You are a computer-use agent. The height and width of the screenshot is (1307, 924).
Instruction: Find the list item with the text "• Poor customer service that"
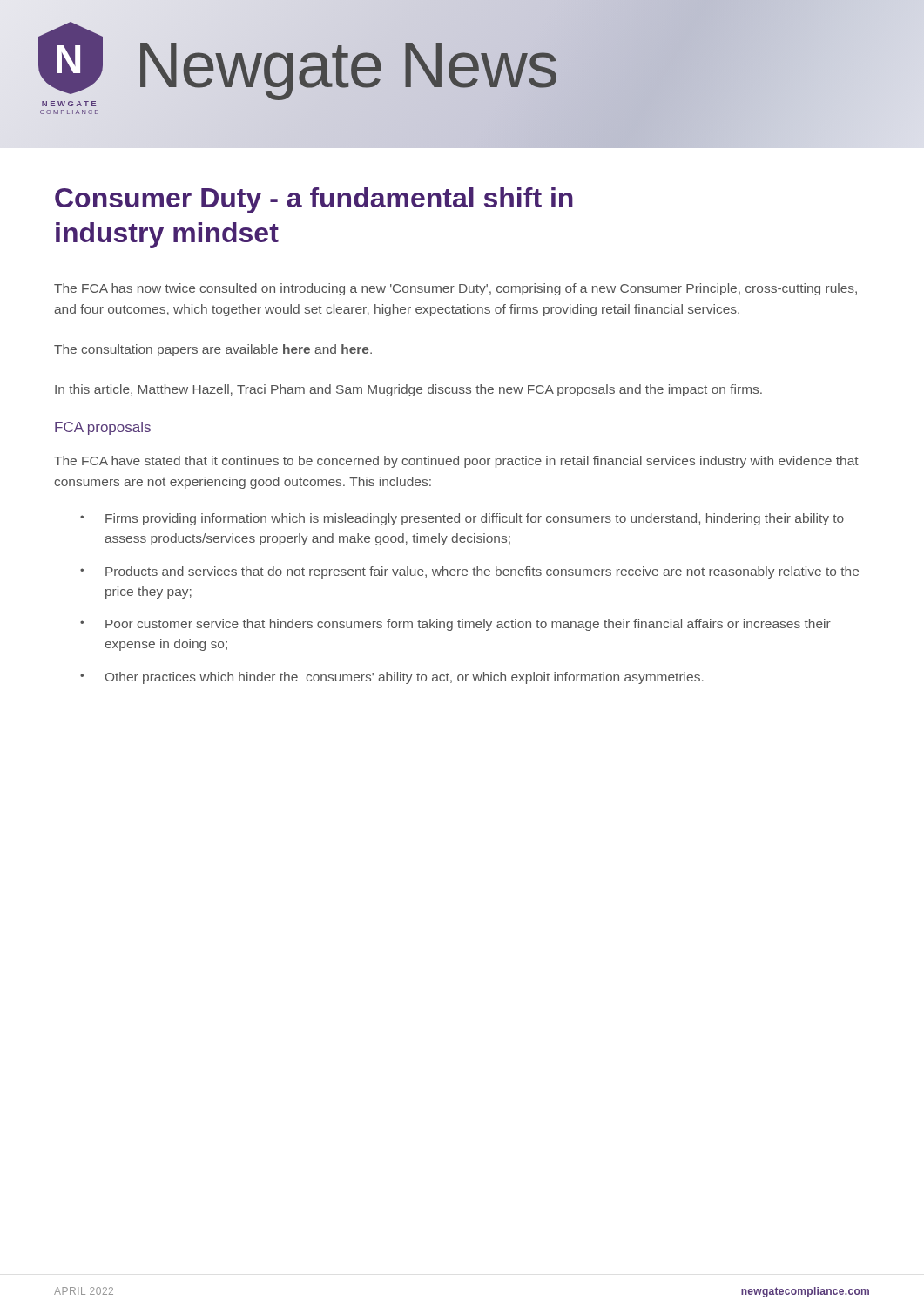click(x=474, y=634)
